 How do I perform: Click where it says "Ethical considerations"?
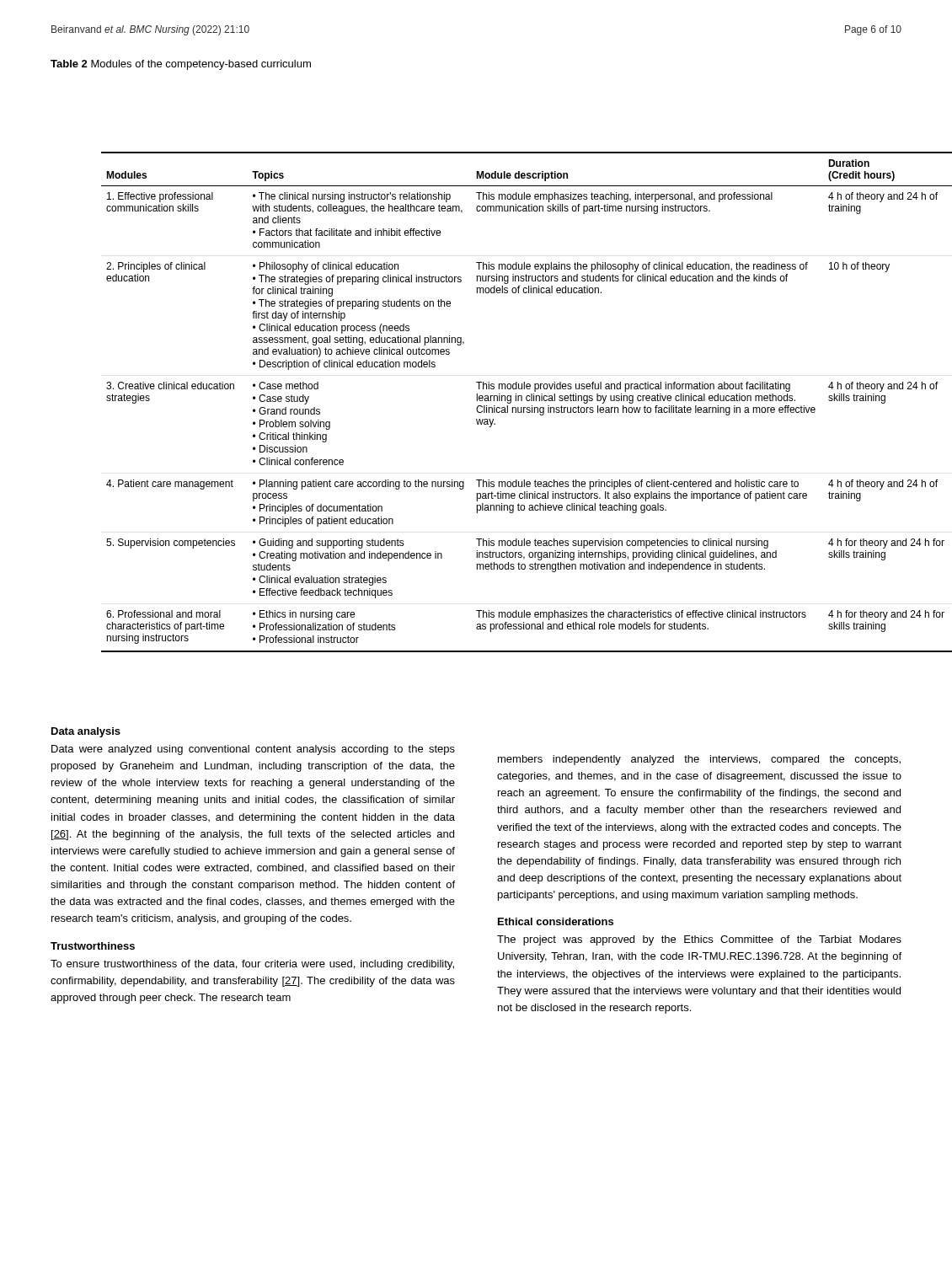click(555, 922)
